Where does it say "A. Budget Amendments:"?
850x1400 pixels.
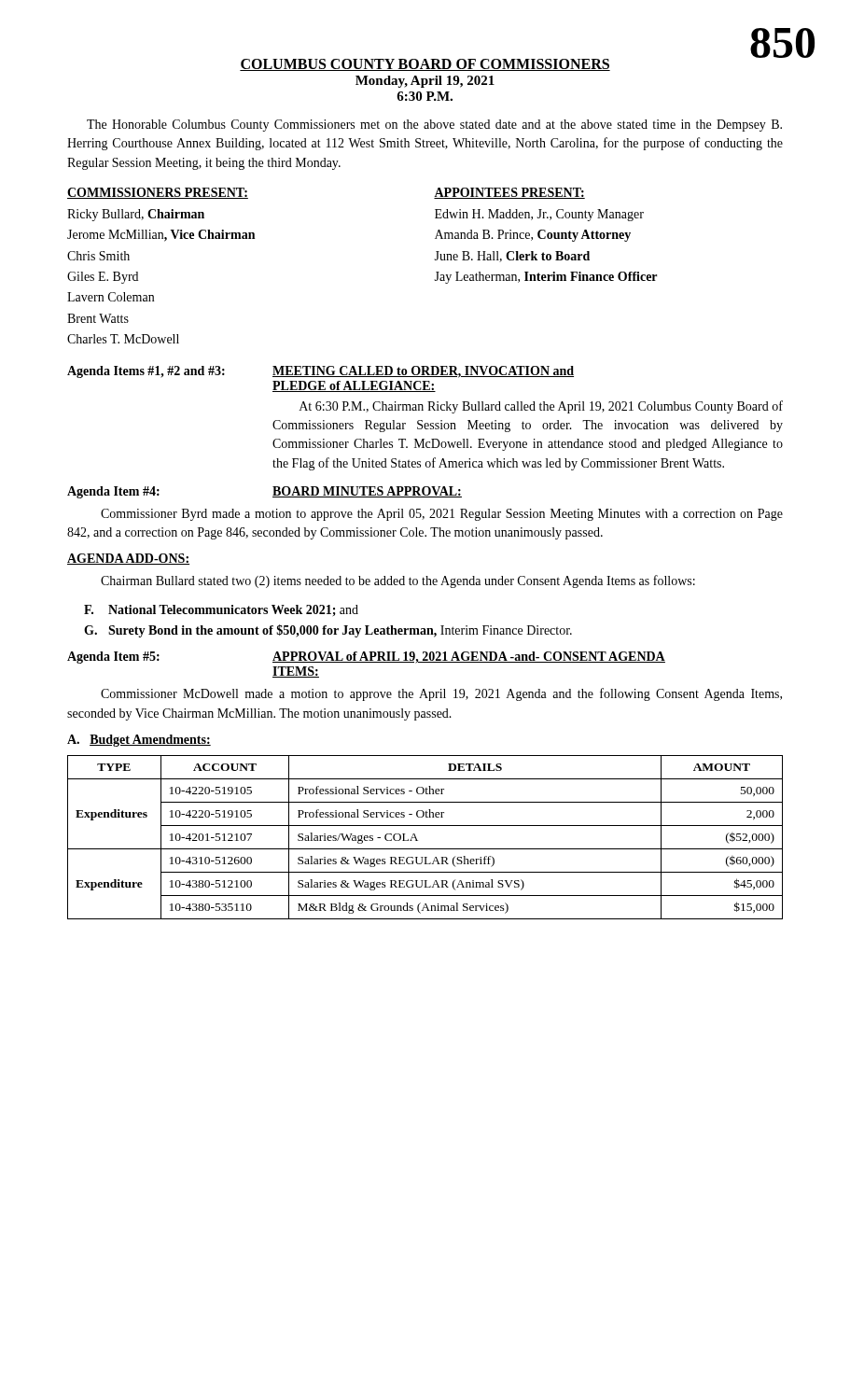click(139, 740)
